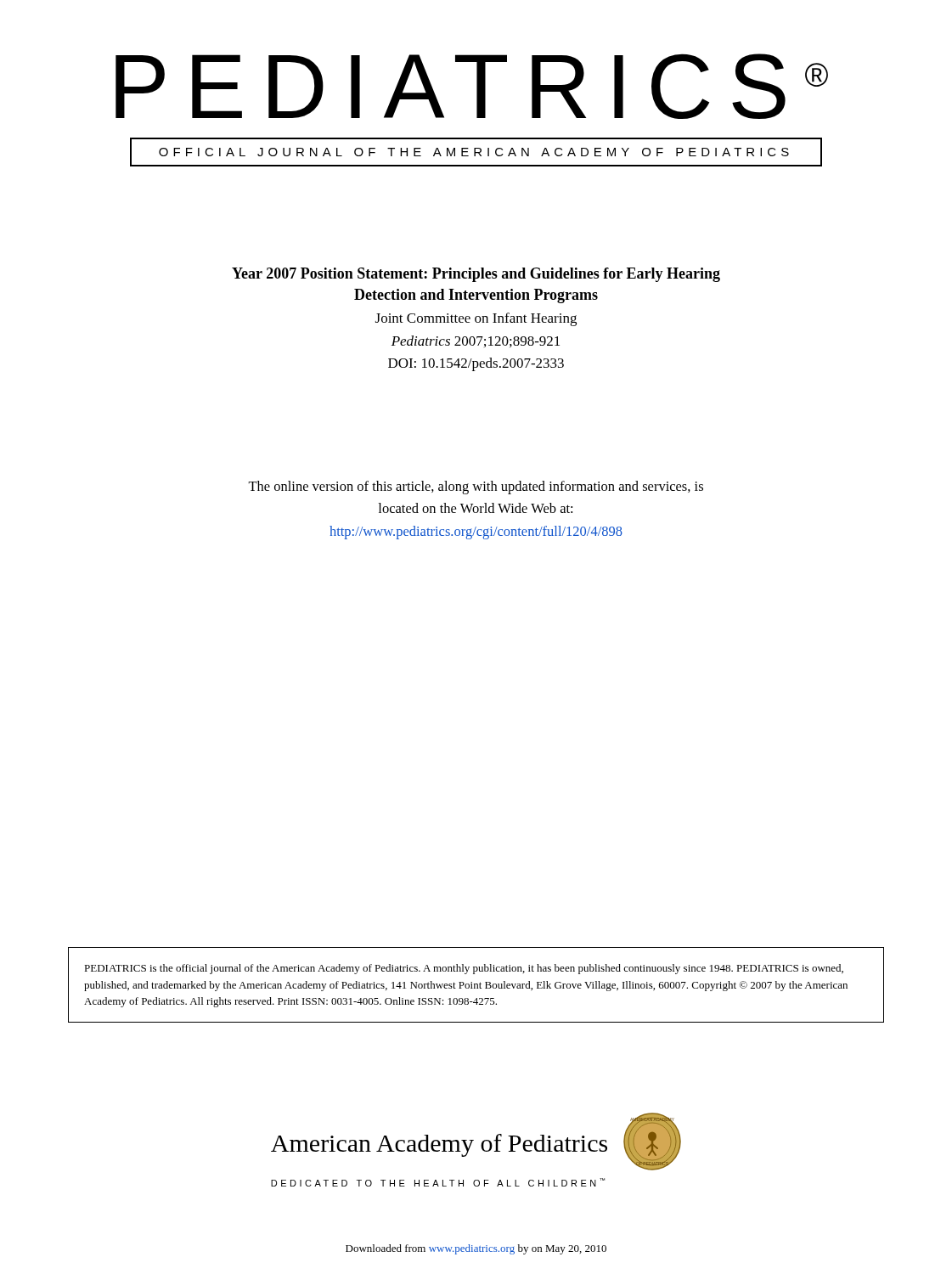
Task: Locate the title
Action: [x=476, y=319]
